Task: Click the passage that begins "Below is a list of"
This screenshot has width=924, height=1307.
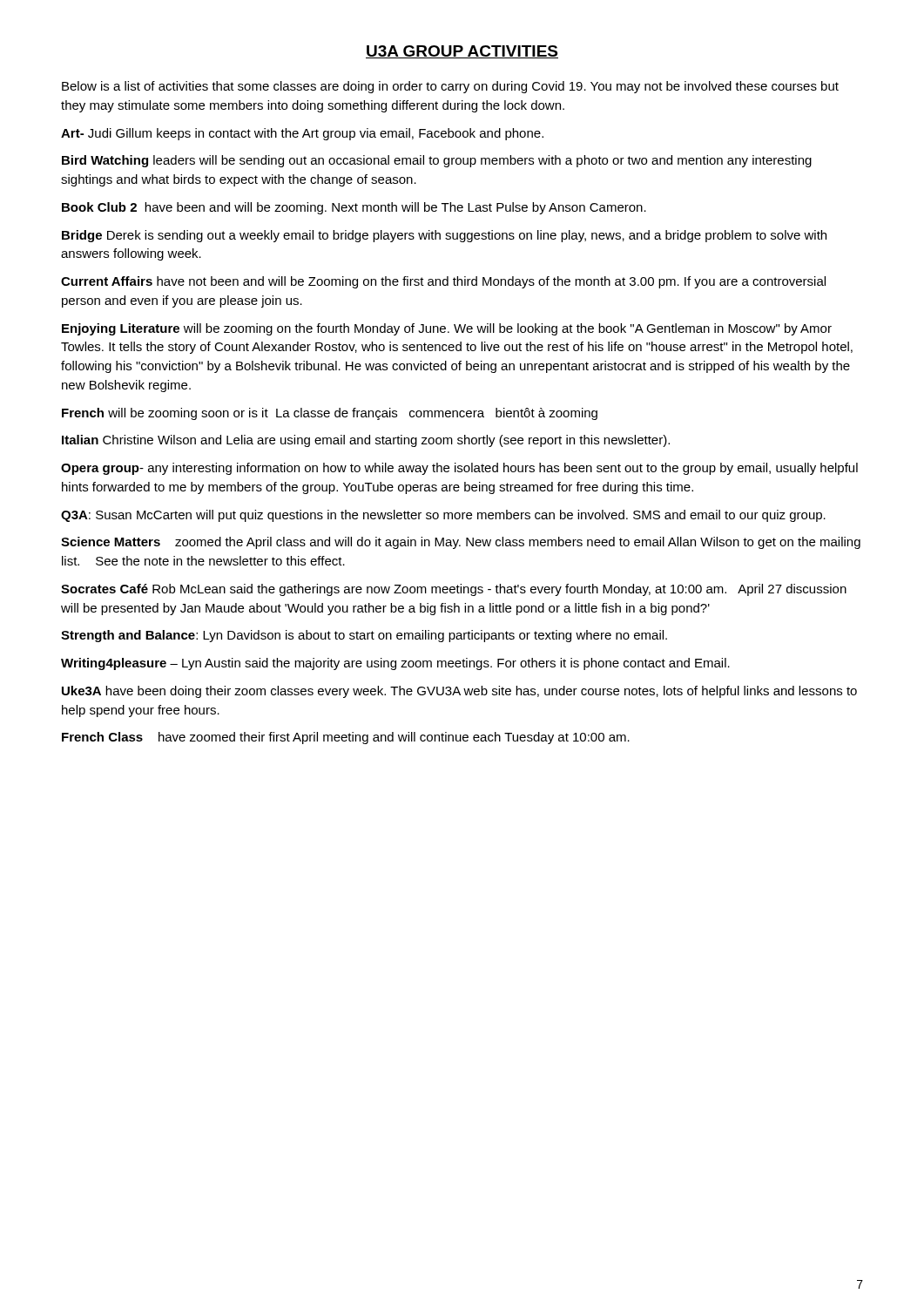Action: [x=450, y=95]
